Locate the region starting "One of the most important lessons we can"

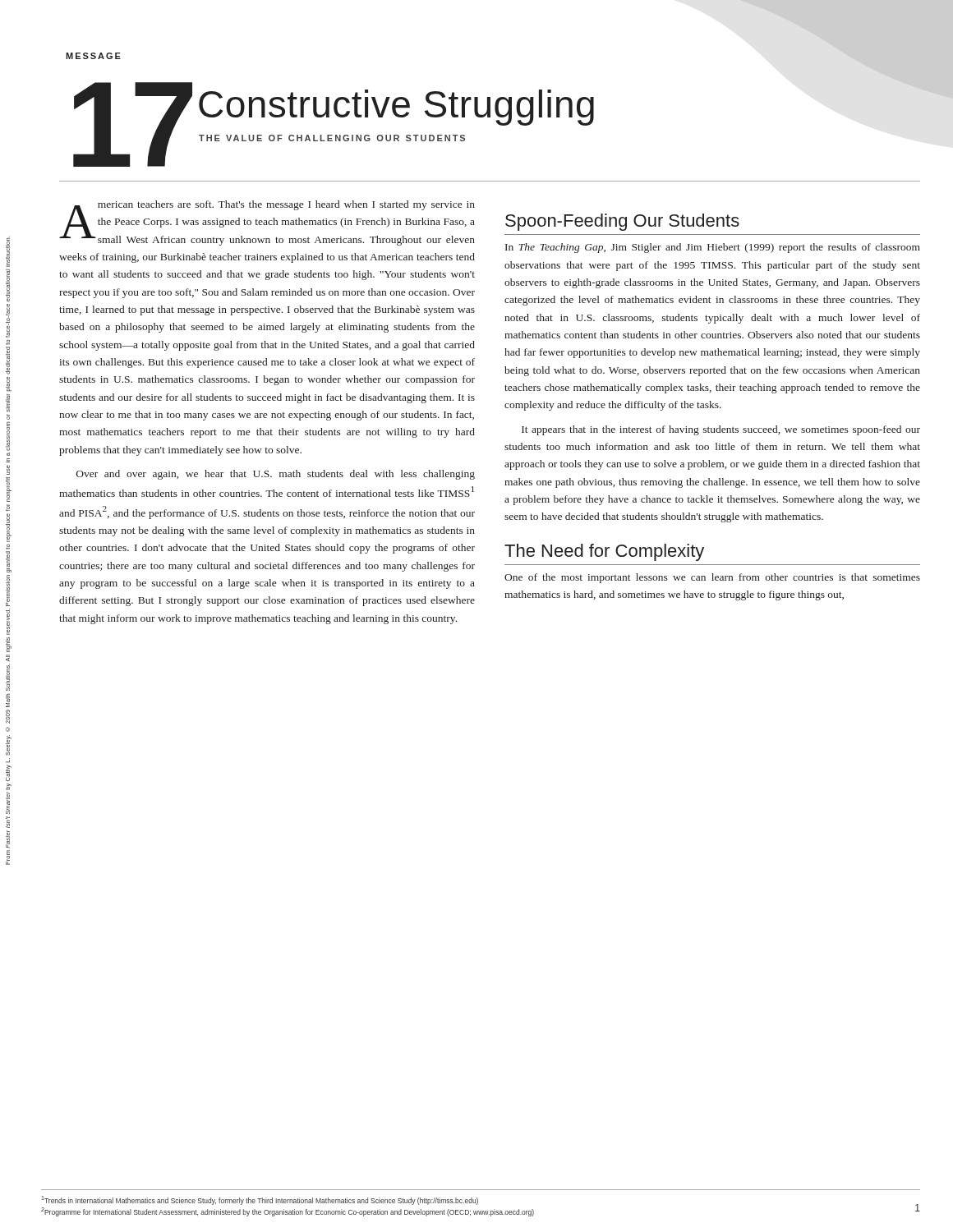(x=712, y=586)
